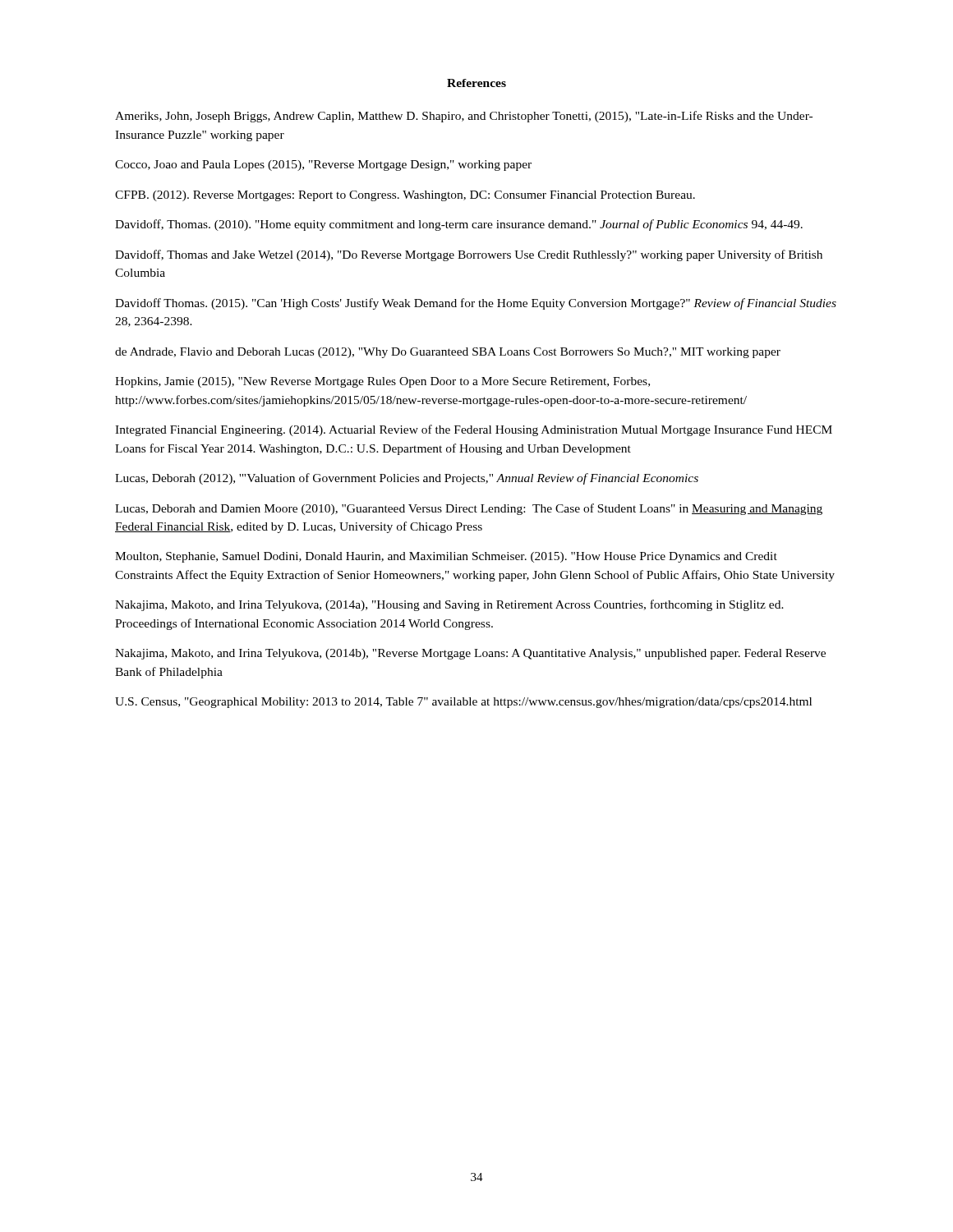Click on the region starting "Cocco, Joao and Paula Lopes (2015),"
The image size is (953, 1232).
(323, 164)
